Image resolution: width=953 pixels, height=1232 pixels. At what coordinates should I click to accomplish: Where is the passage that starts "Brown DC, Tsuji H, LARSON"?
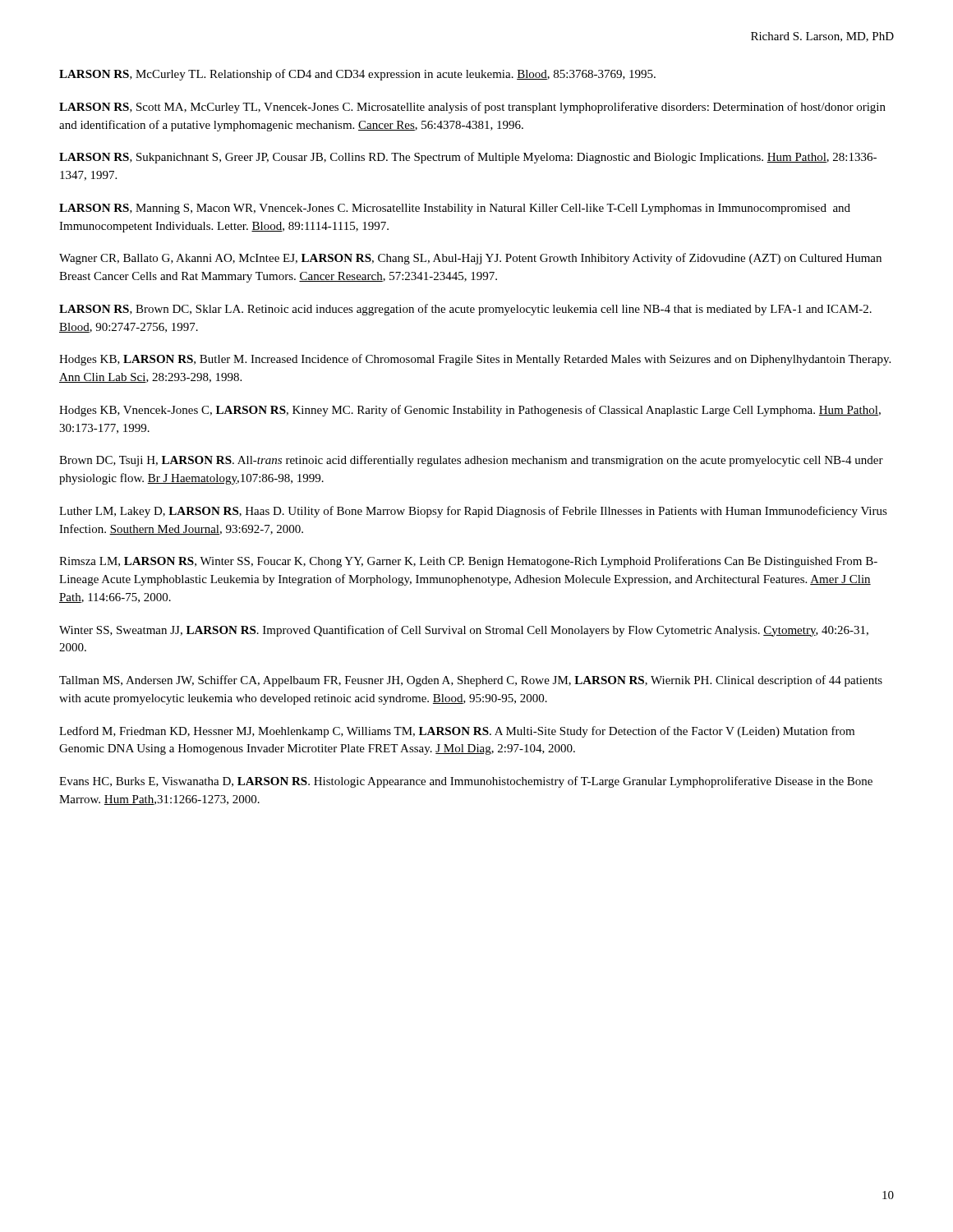[471, 469]
